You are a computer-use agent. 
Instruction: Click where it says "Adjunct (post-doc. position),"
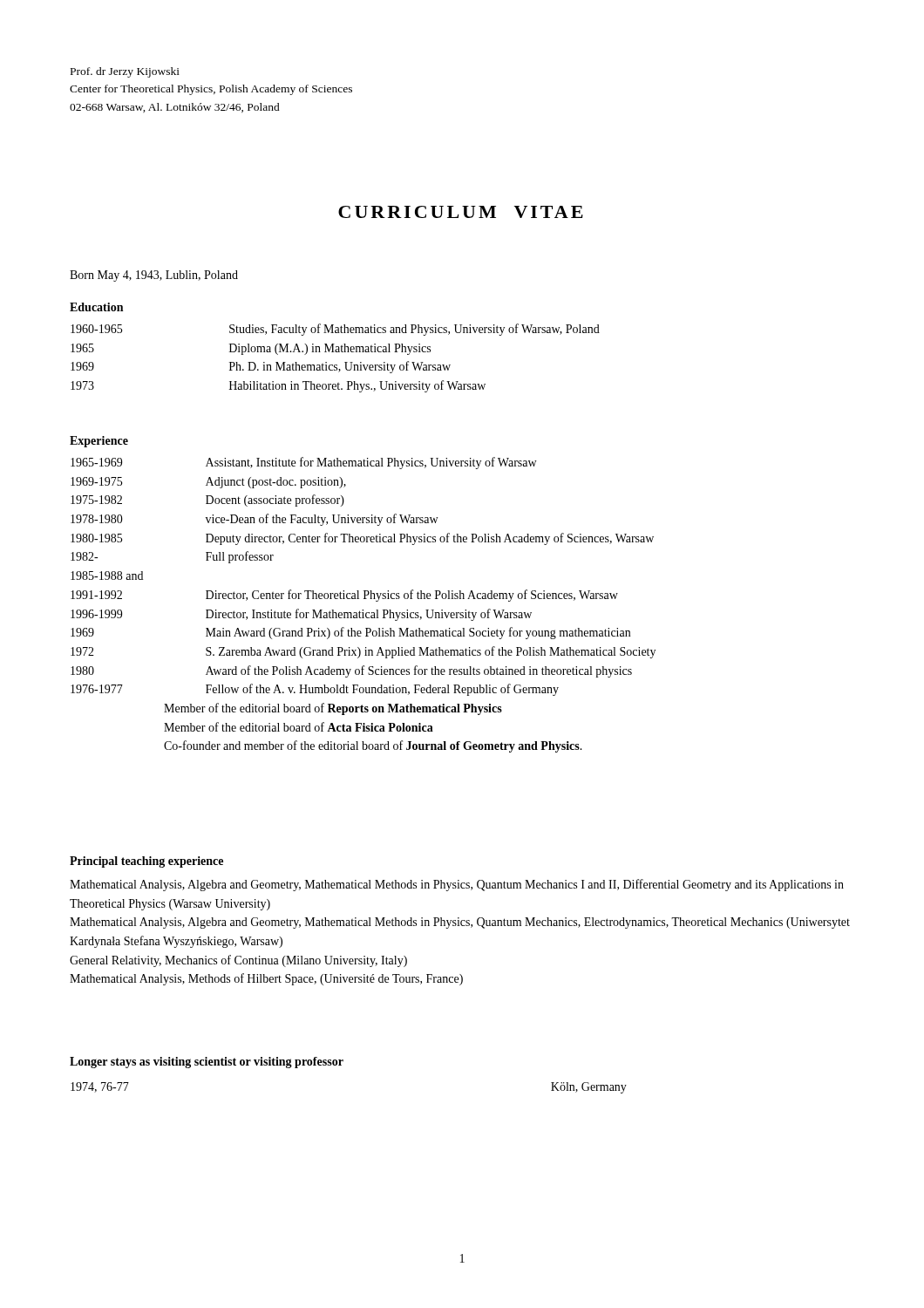point(276,481)
